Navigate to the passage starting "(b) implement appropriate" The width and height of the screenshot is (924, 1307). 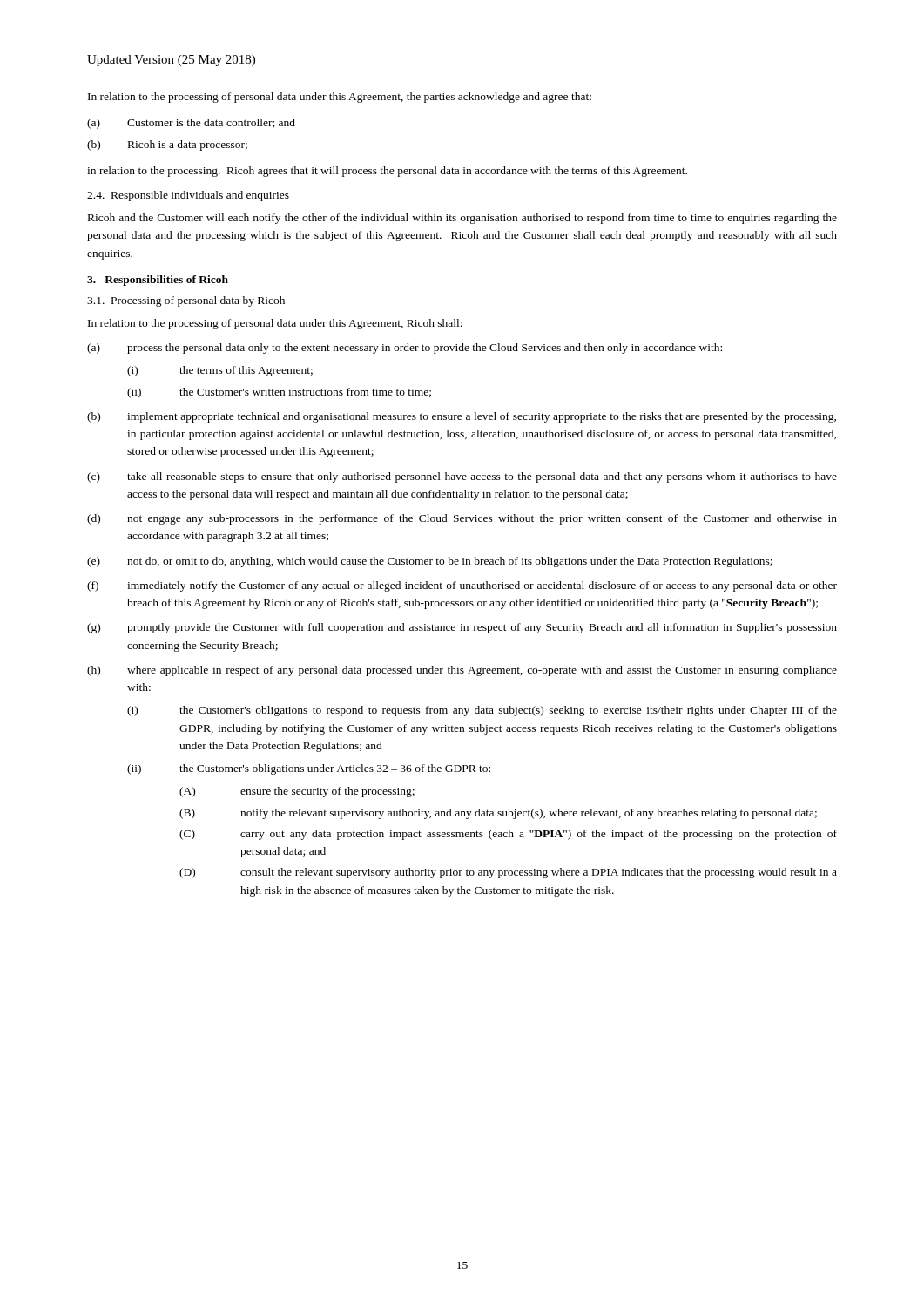(462, 434)
